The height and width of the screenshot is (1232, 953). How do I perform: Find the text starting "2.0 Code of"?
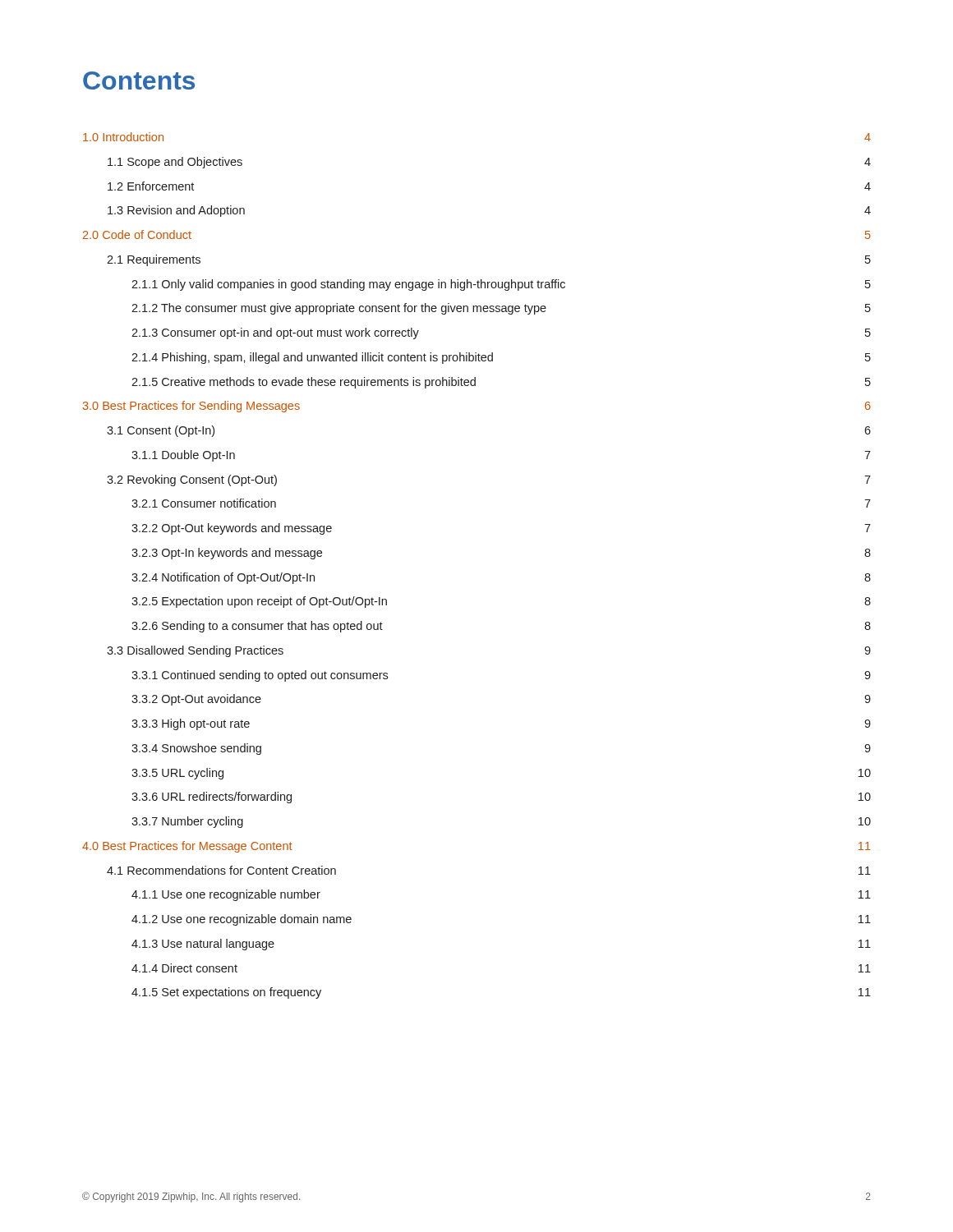(139, 234)
